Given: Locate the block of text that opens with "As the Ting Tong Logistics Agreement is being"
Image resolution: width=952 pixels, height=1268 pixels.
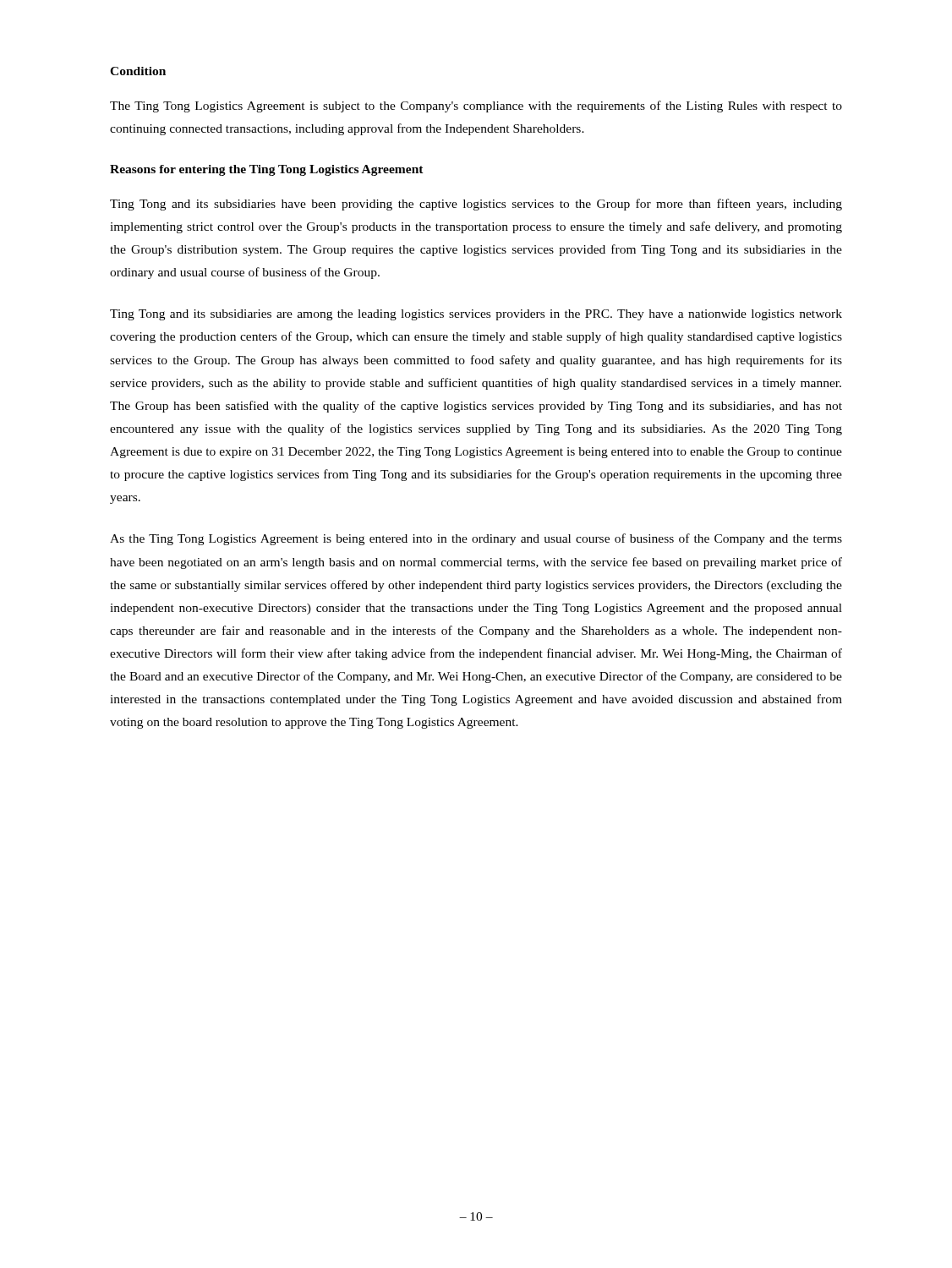Looking at the screenshot, I should coord(476,630).
